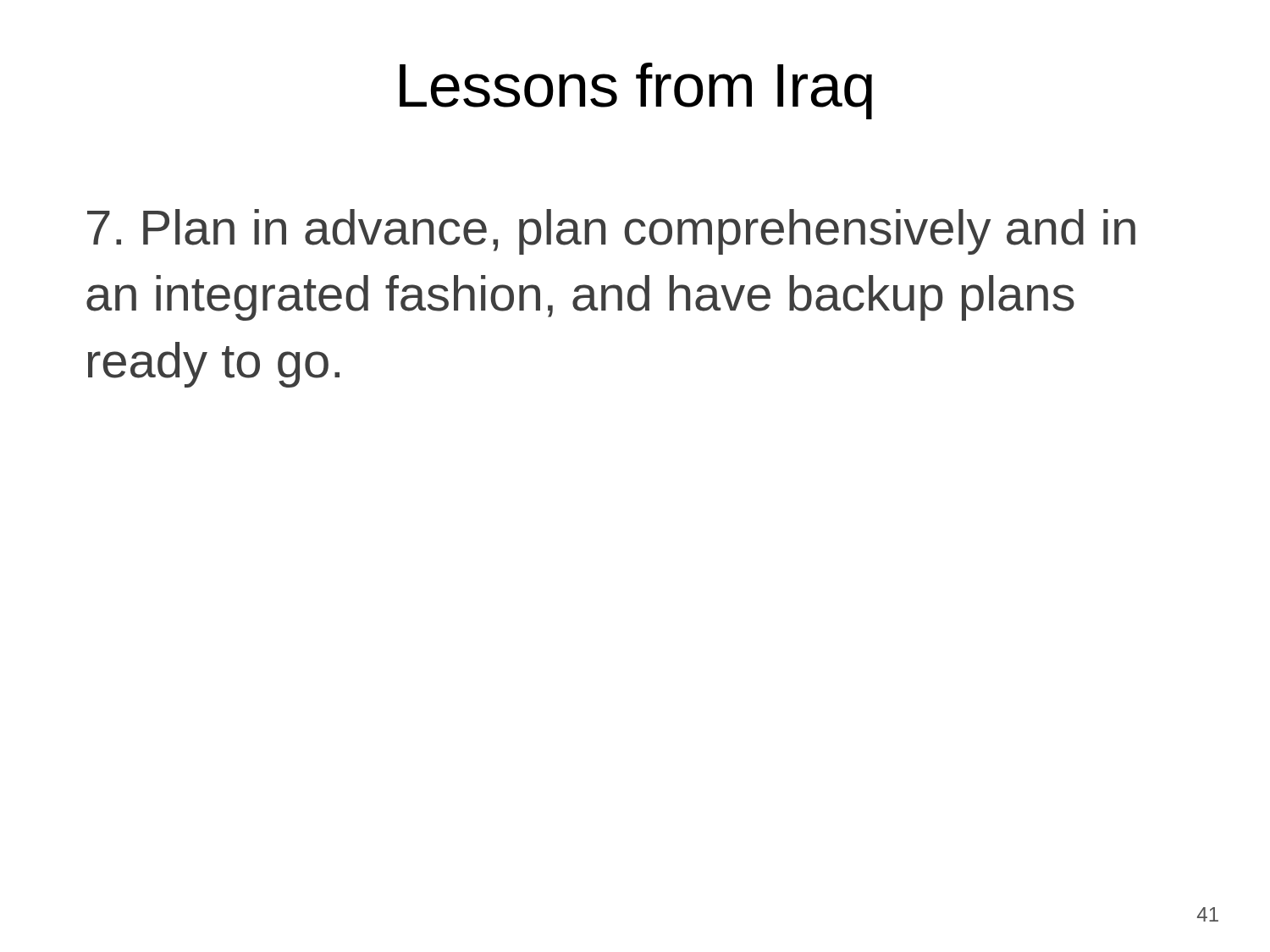The image size is (1270, 952).
Task: Click on the list item that reads "7. Plan in advance, plan comprehensively"
Action: 612,294
